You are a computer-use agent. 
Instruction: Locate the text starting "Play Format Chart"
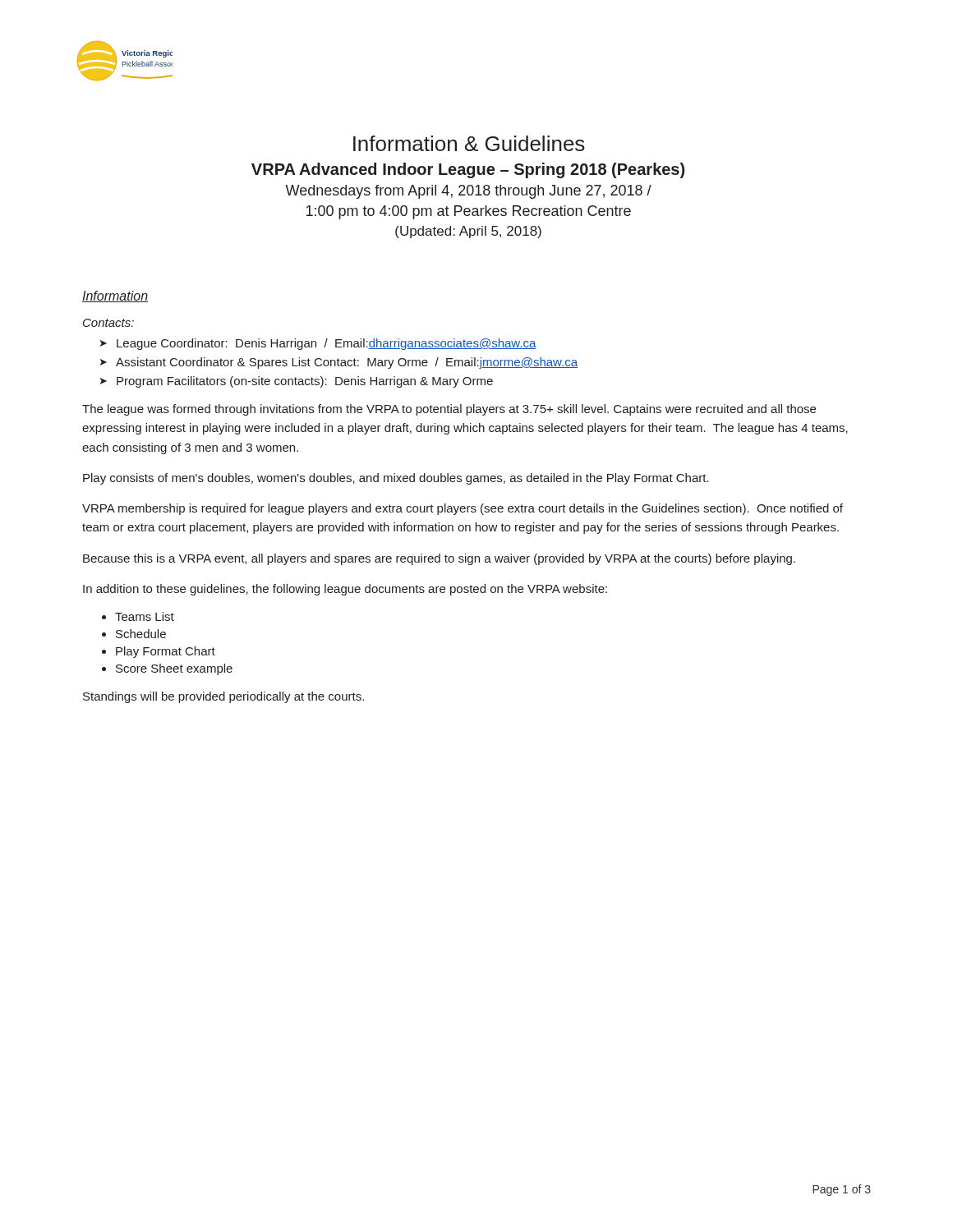point(165,651)
